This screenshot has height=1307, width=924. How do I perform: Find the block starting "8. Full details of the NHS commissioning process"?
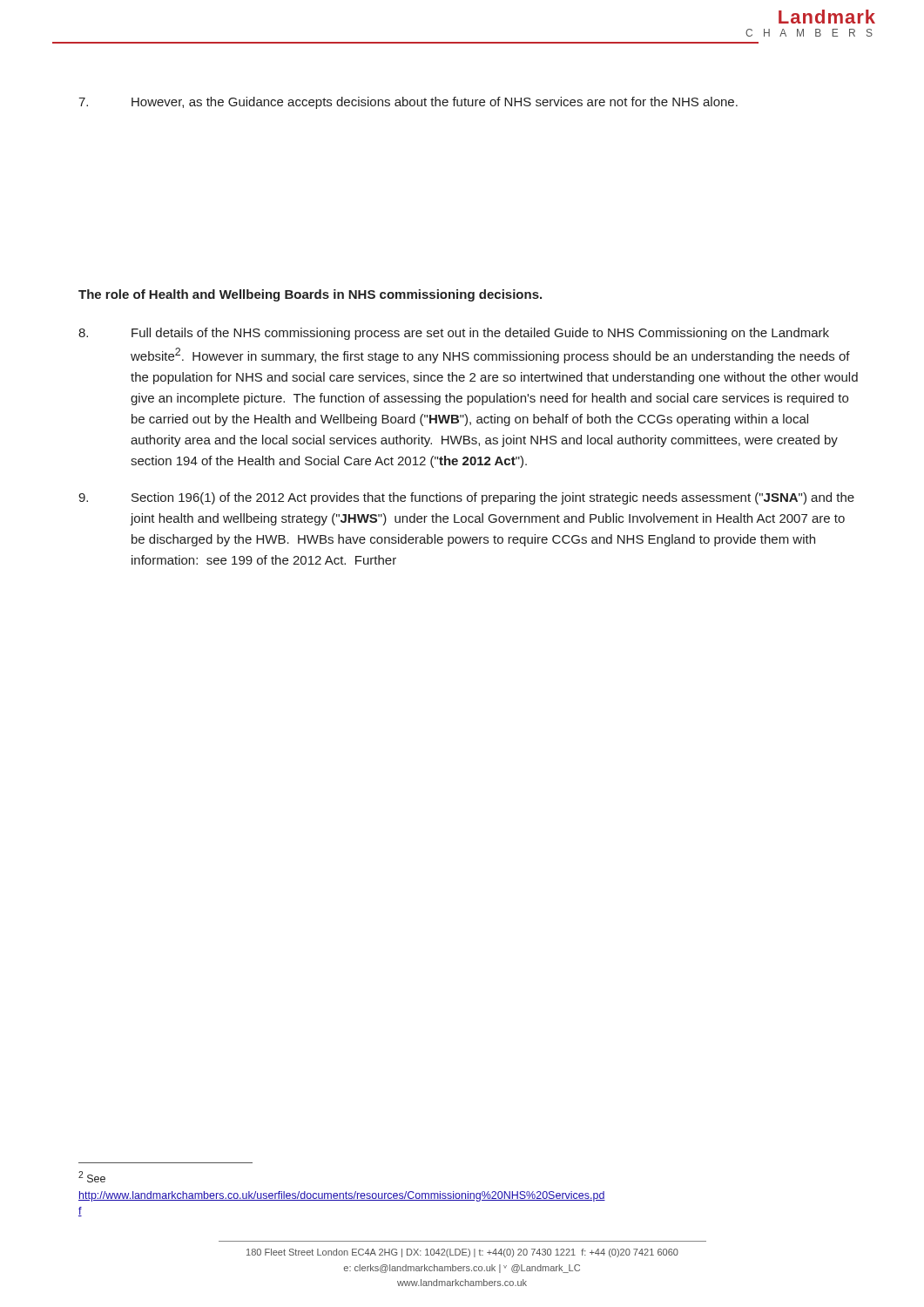pos(469,397)
